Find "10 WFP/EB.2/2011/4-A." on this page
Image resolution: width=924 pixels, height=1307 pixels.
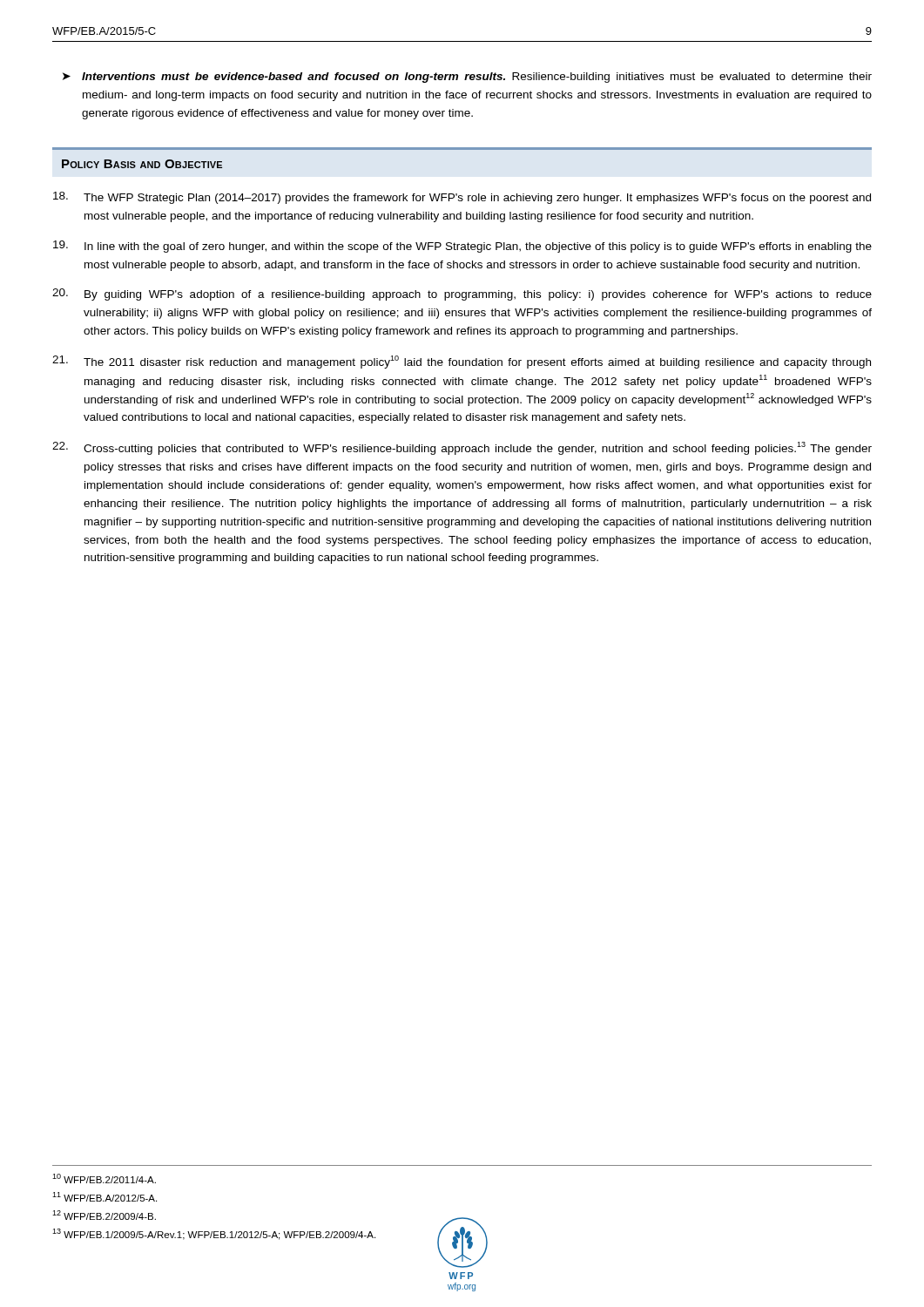pyautogui.click(x=105, y=1178)
